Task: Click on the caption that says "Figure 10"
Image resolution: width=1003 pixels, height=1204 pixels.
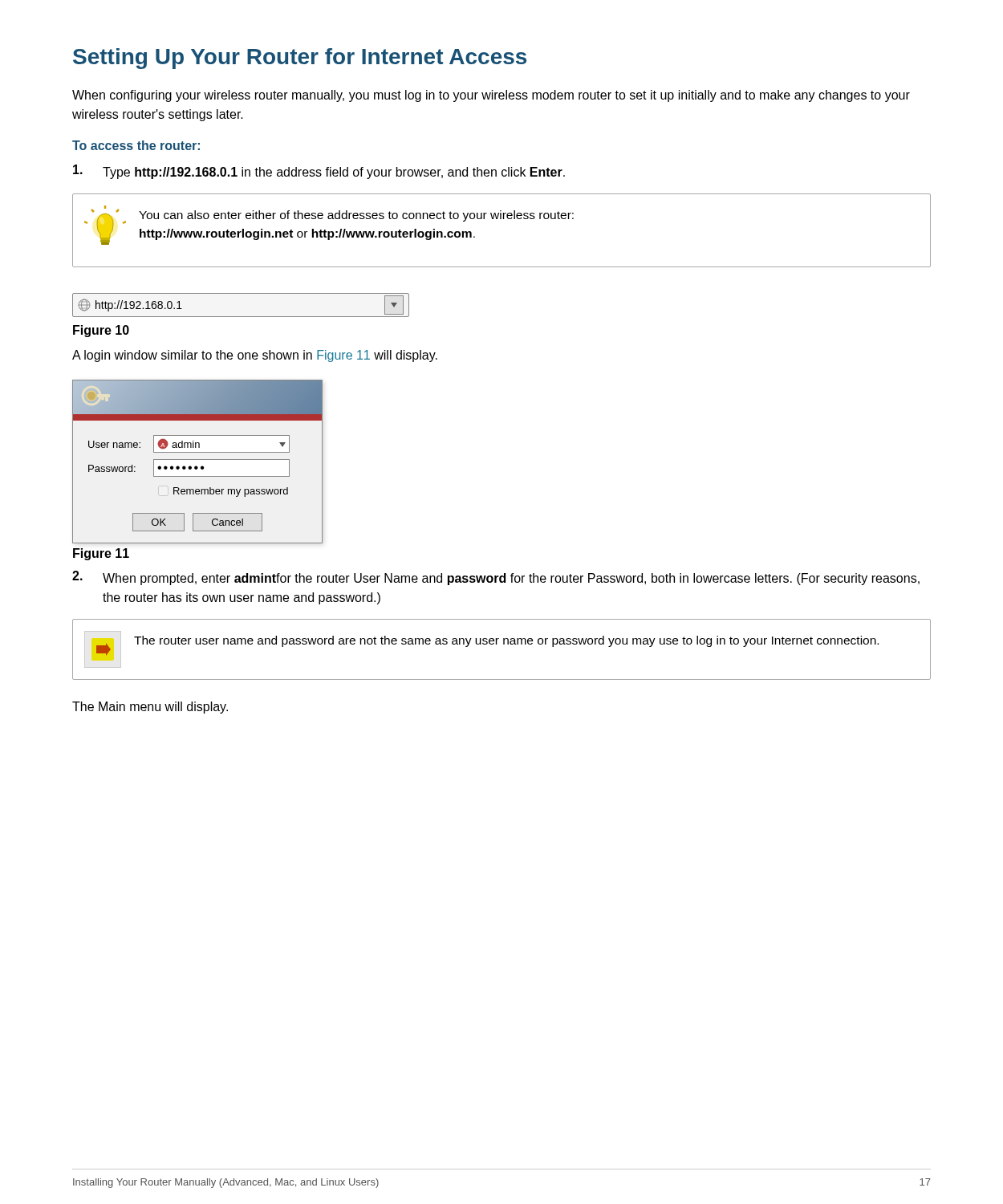Action: 101,331
